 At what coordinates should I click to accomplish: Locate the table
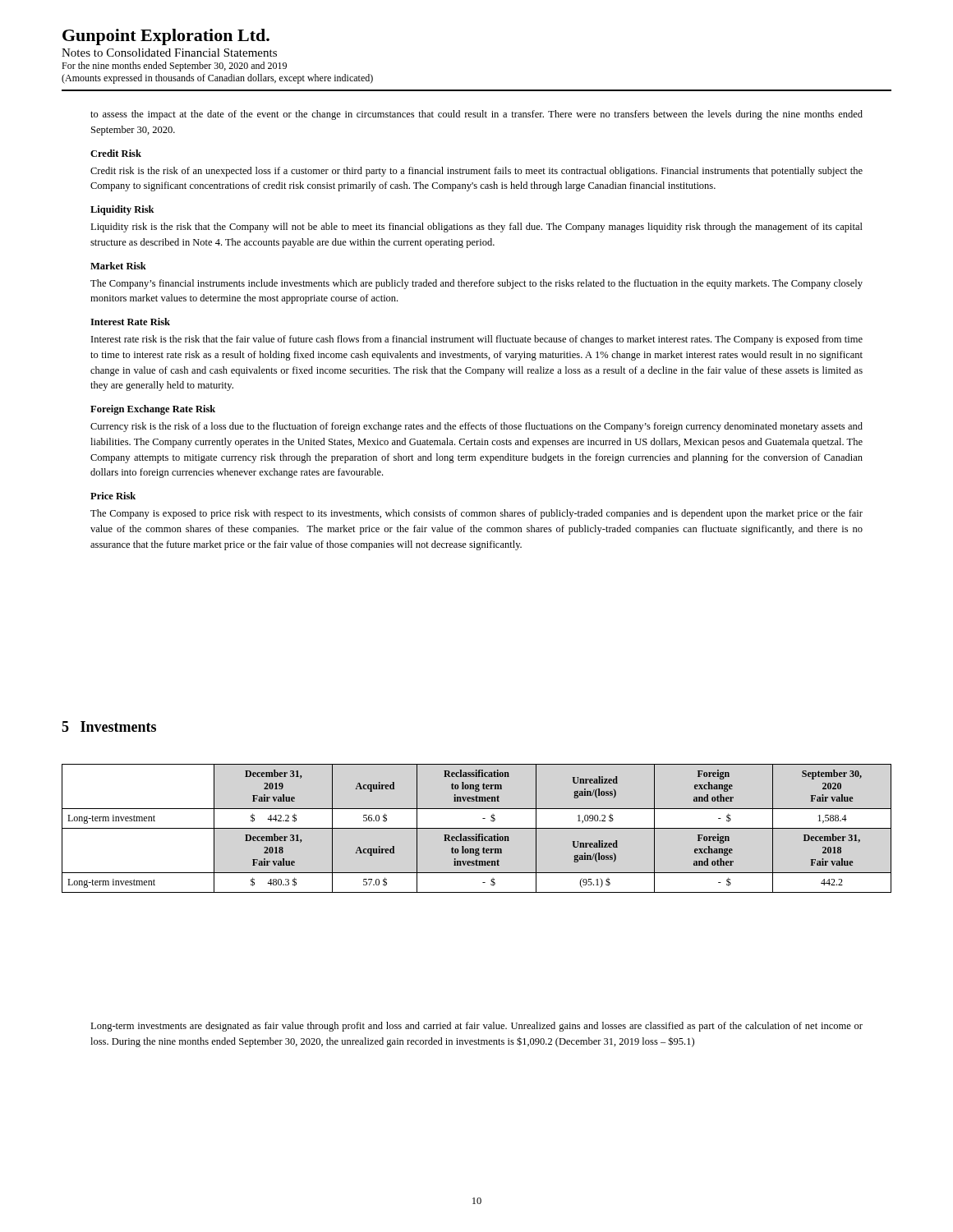pos(476,828)
